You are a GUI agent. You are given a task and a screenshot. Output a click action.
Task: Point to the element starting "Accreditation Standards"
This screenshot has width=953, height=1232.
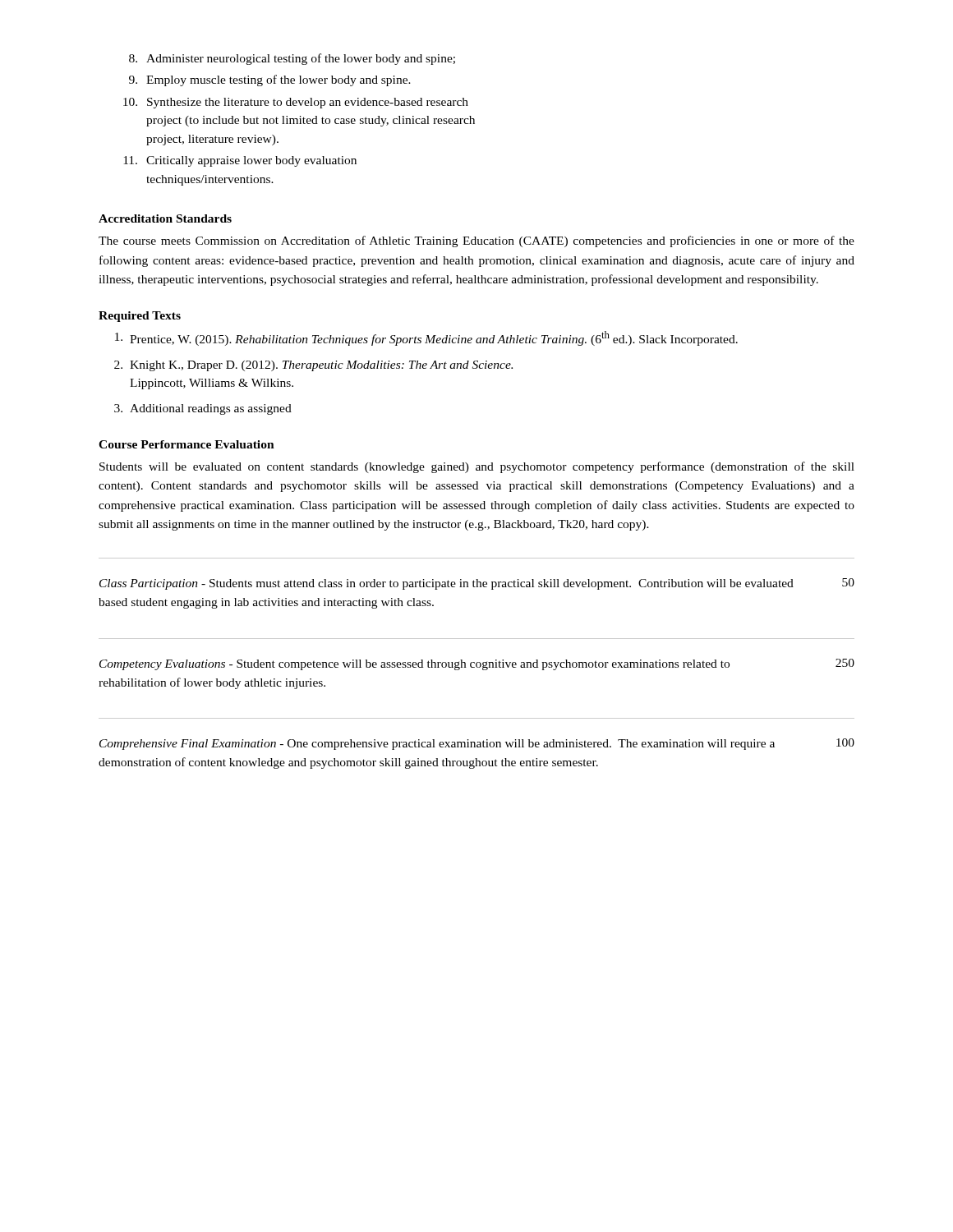[165, 218]
